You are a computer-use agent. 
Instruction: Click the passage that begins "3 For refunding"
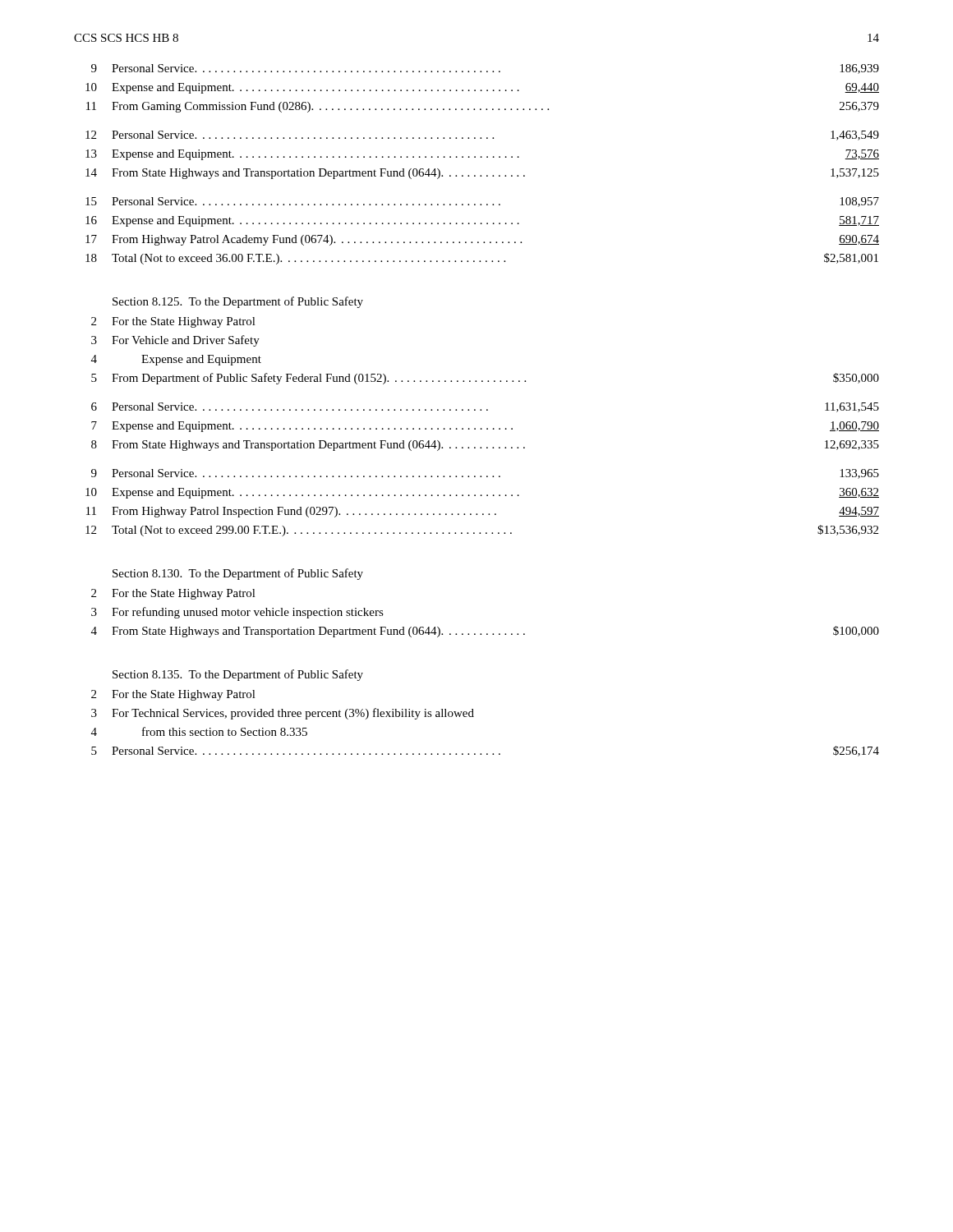click(237, 613)
